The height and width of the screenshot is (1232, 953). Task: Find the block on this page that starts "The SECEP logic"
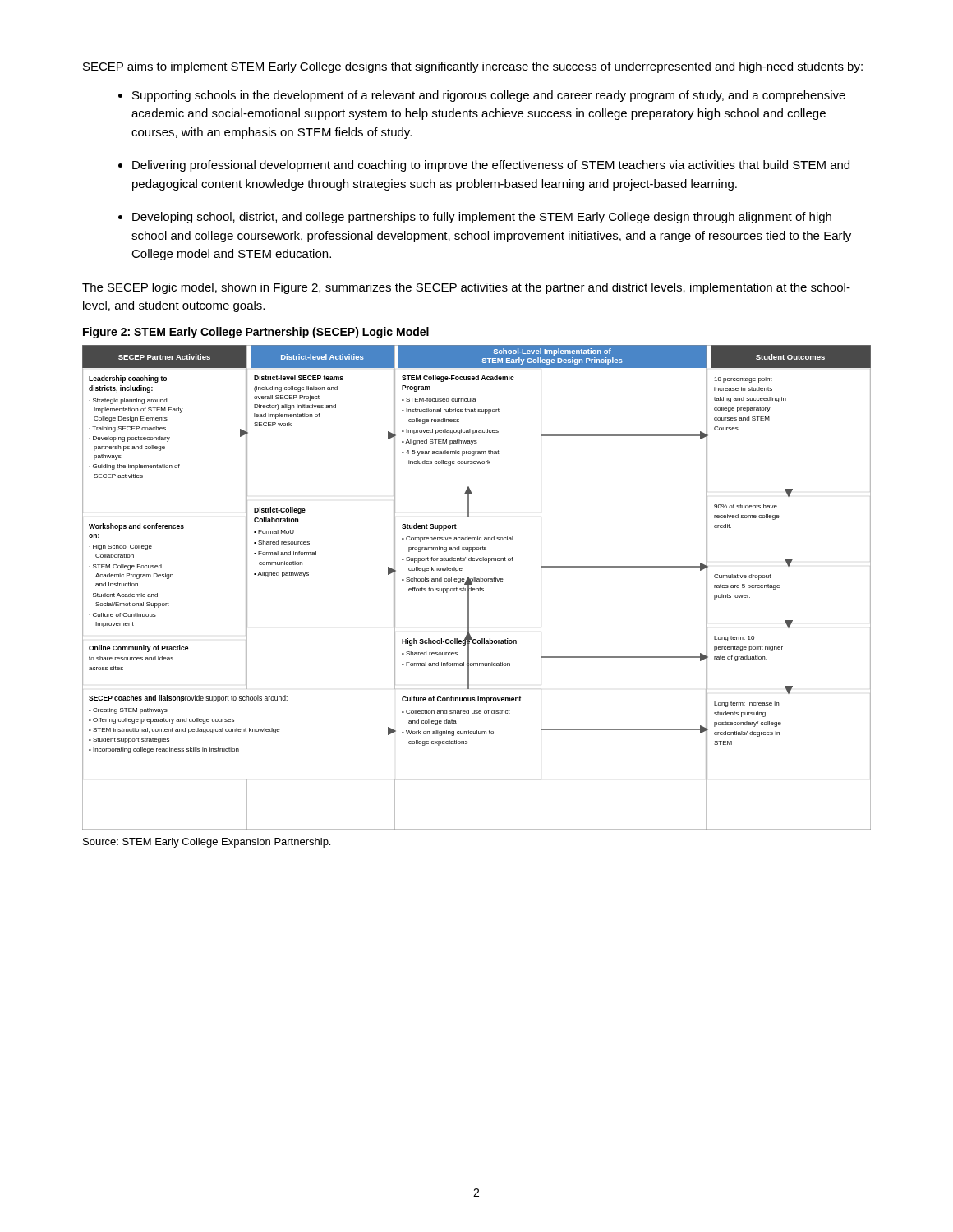coord(466,296)
